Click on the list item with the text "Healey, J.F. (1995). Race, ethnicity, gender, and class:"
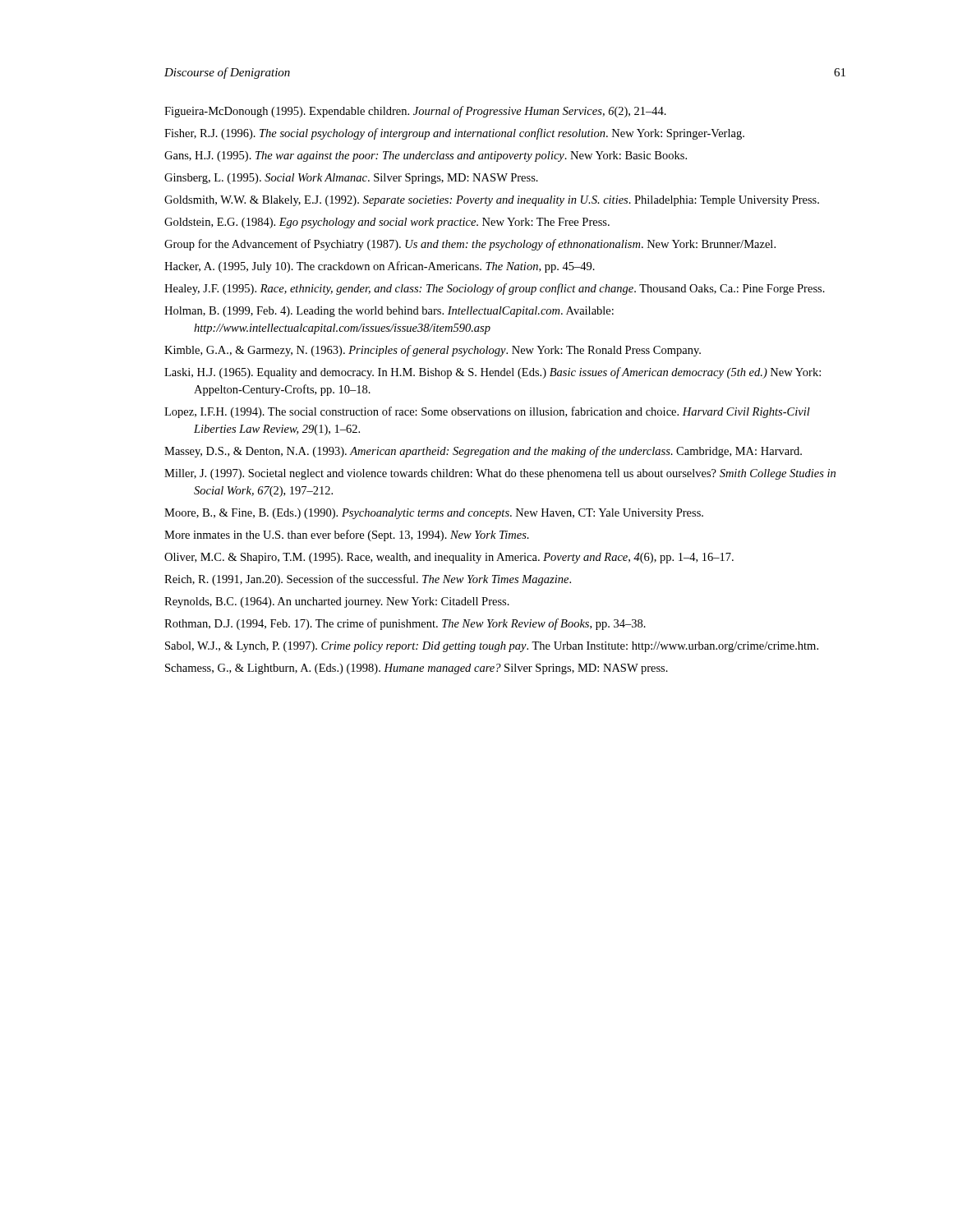Screen dimensions: 1232x953 (x=495, y=288)
